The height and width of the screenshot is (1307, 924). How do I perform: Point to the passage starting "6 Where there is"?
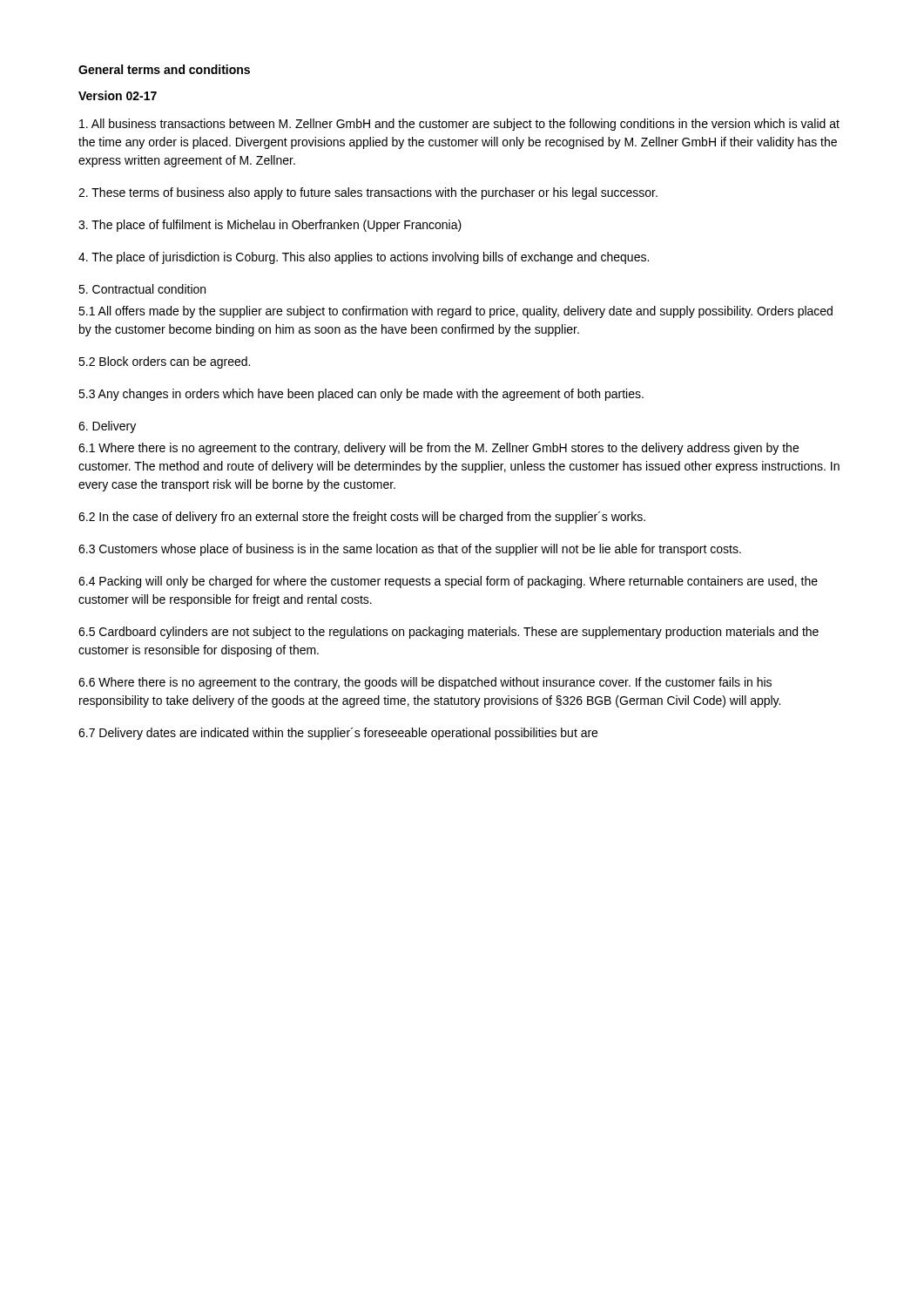tap(430, 691)
